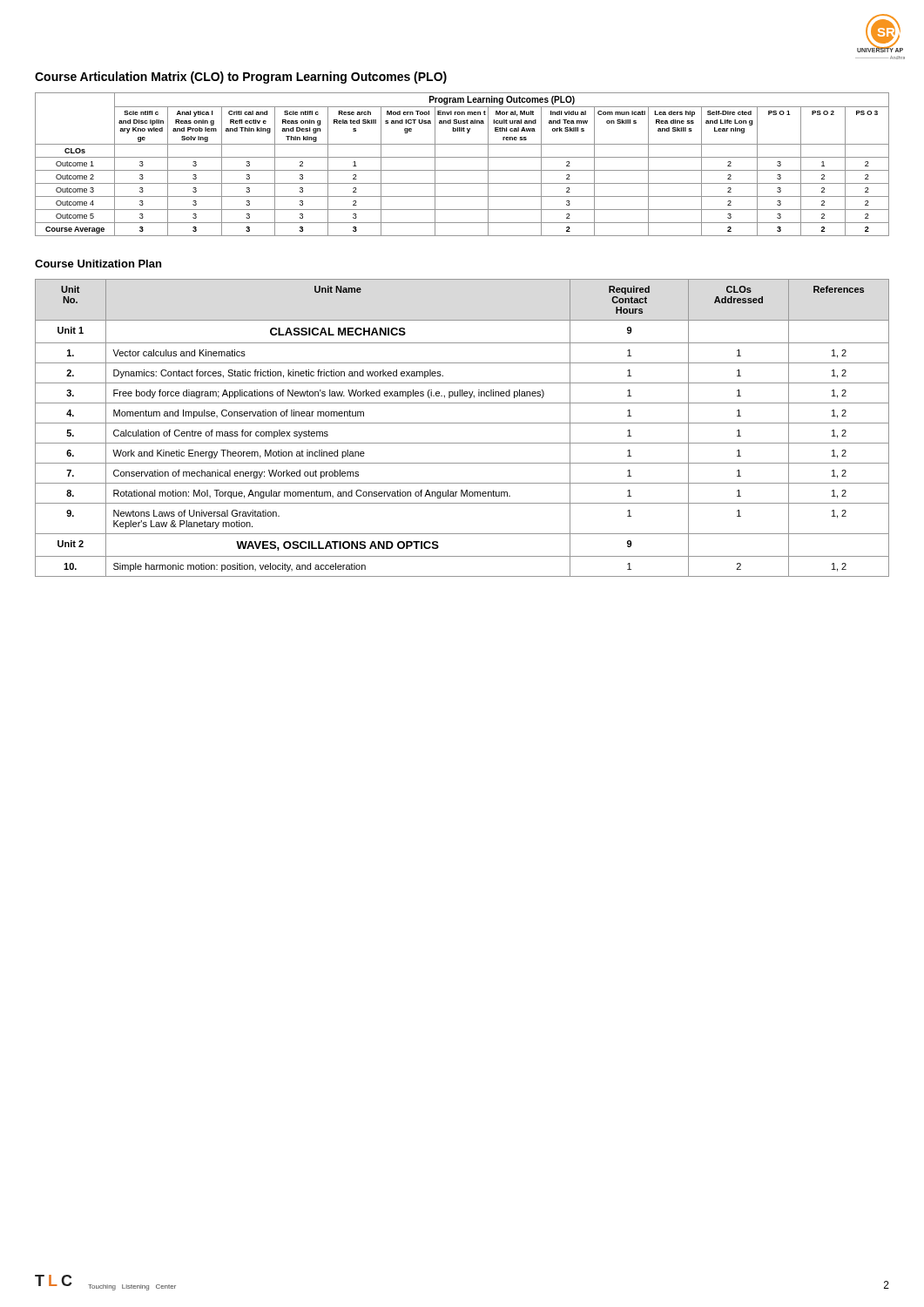Where does it say "Course Unitization Plan"?
Screen dimensions: 1307x924
(98, 264)
